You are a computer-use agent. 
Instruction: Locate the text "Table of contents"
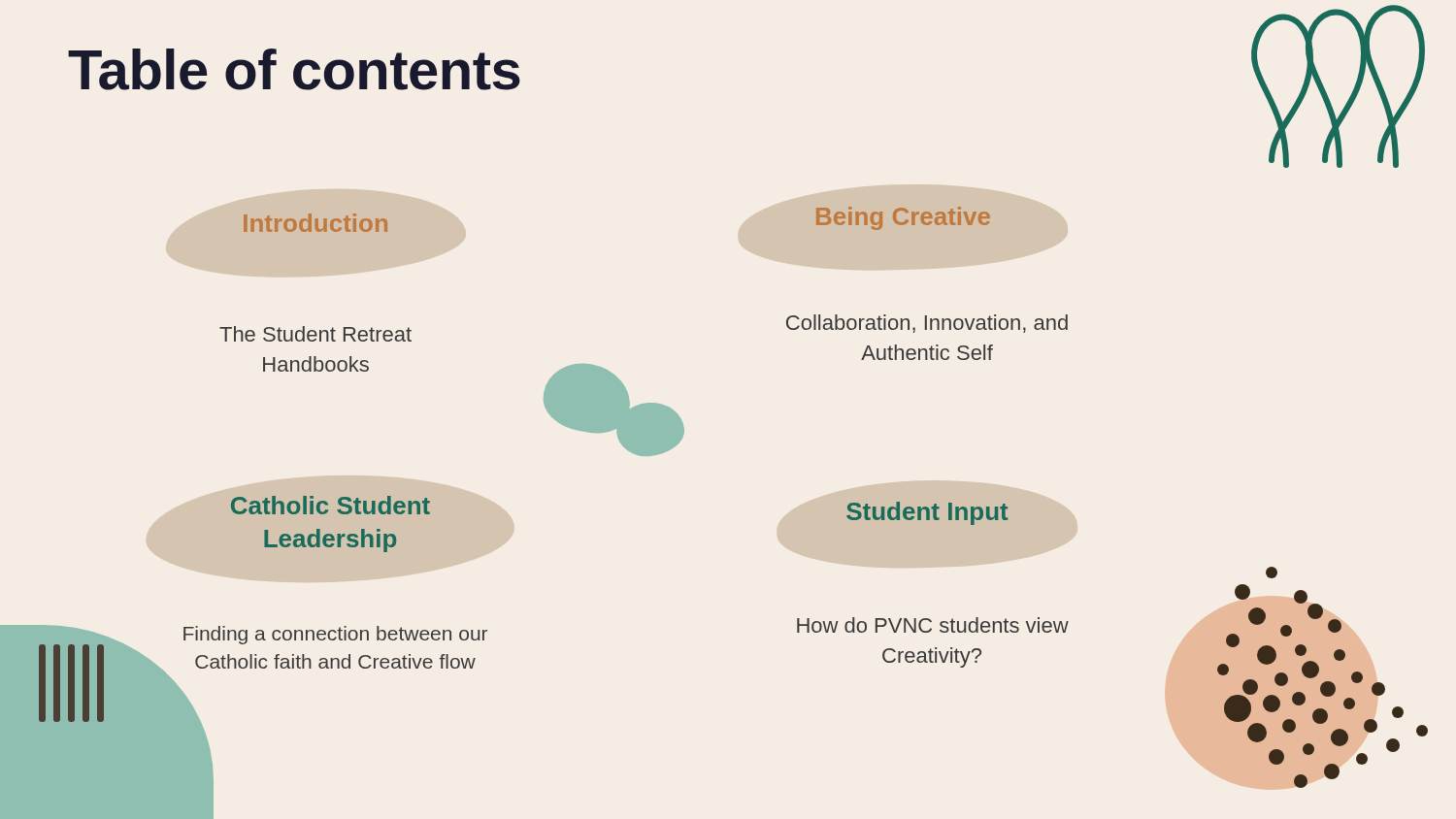click(295, 69)
